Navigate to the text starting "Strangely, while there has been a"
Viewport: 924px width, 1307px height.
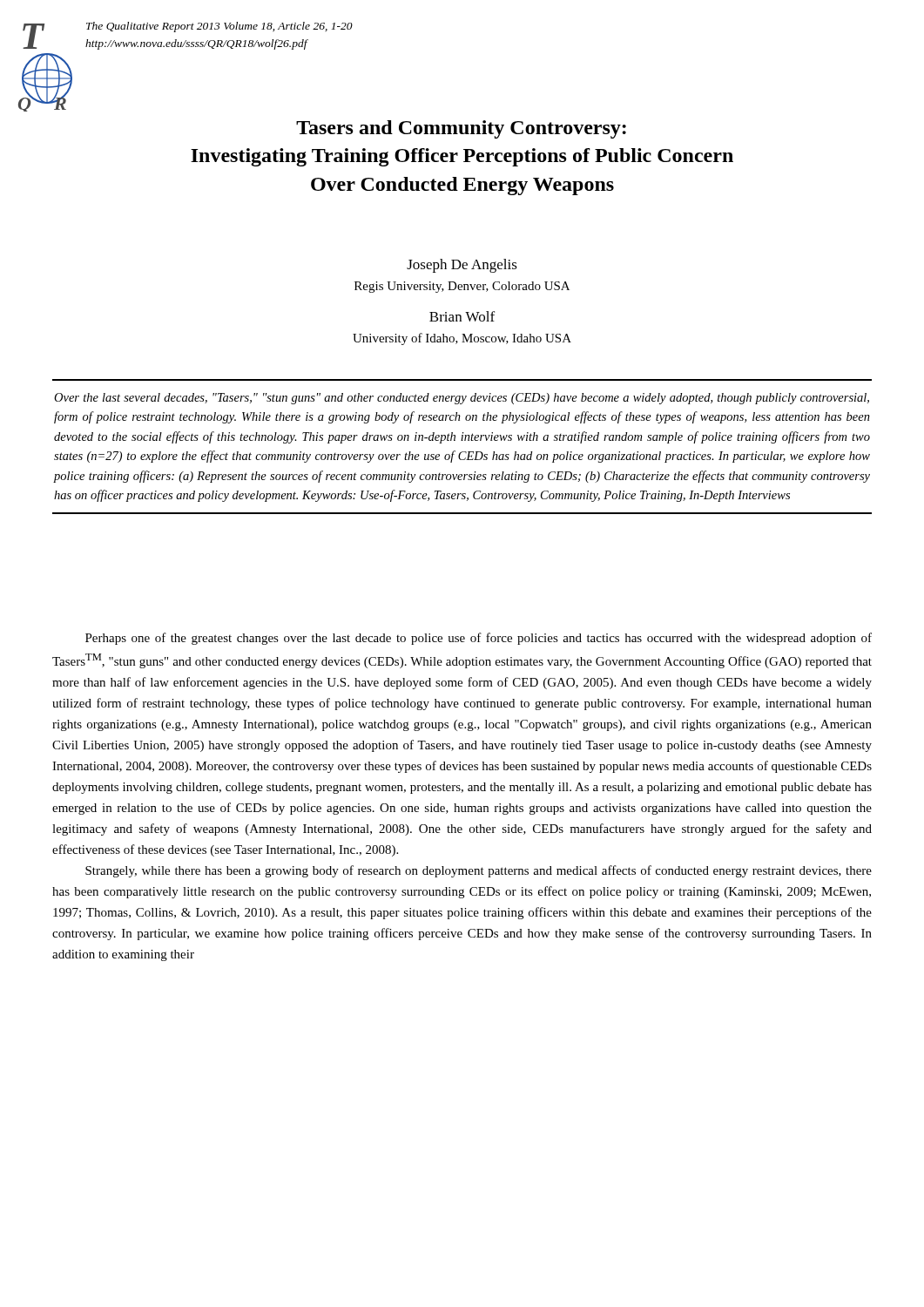coord(462,912)
